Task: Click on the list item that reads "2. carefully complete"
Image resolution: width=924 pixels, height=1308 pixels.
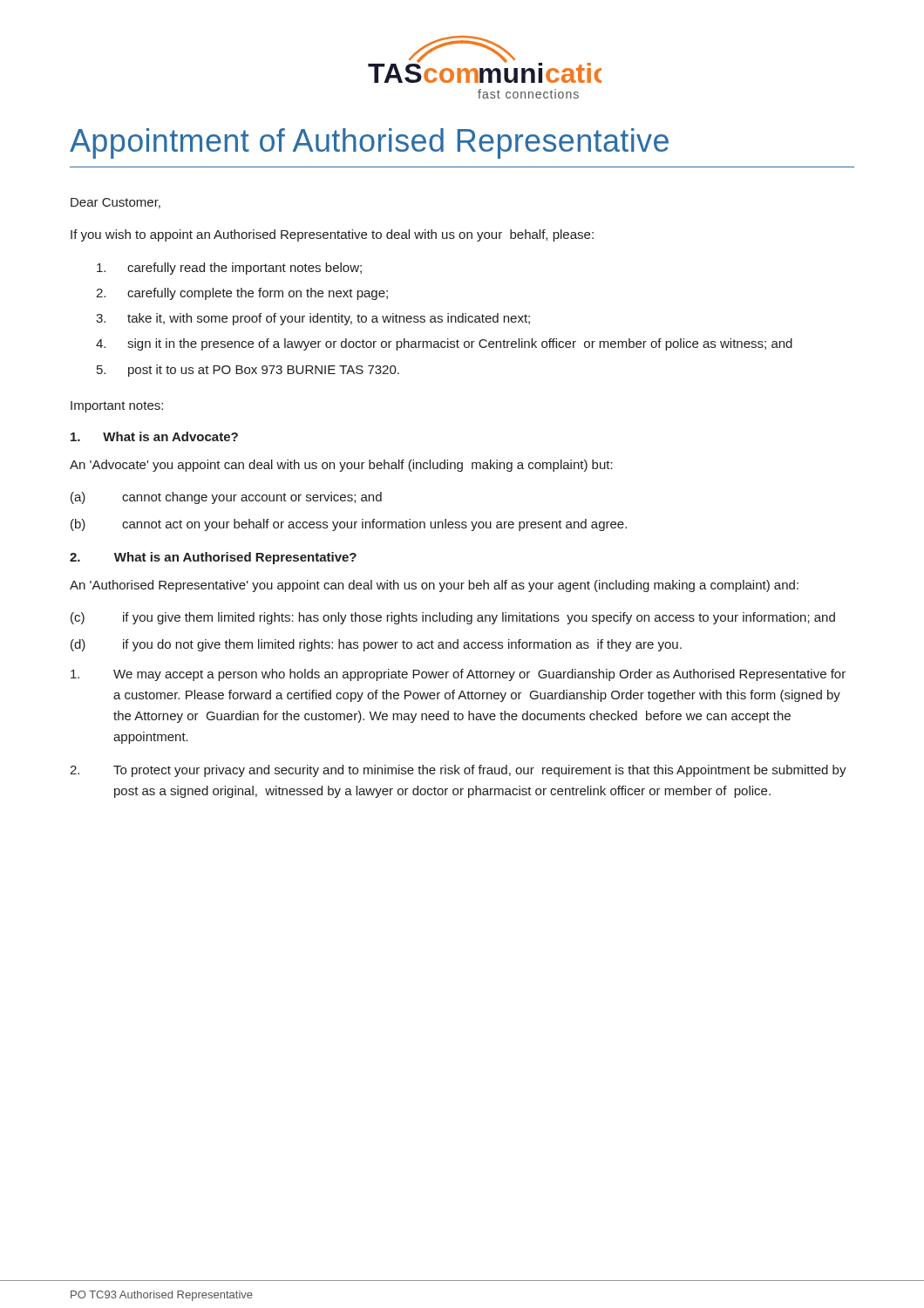Action: tap(242, 294)
